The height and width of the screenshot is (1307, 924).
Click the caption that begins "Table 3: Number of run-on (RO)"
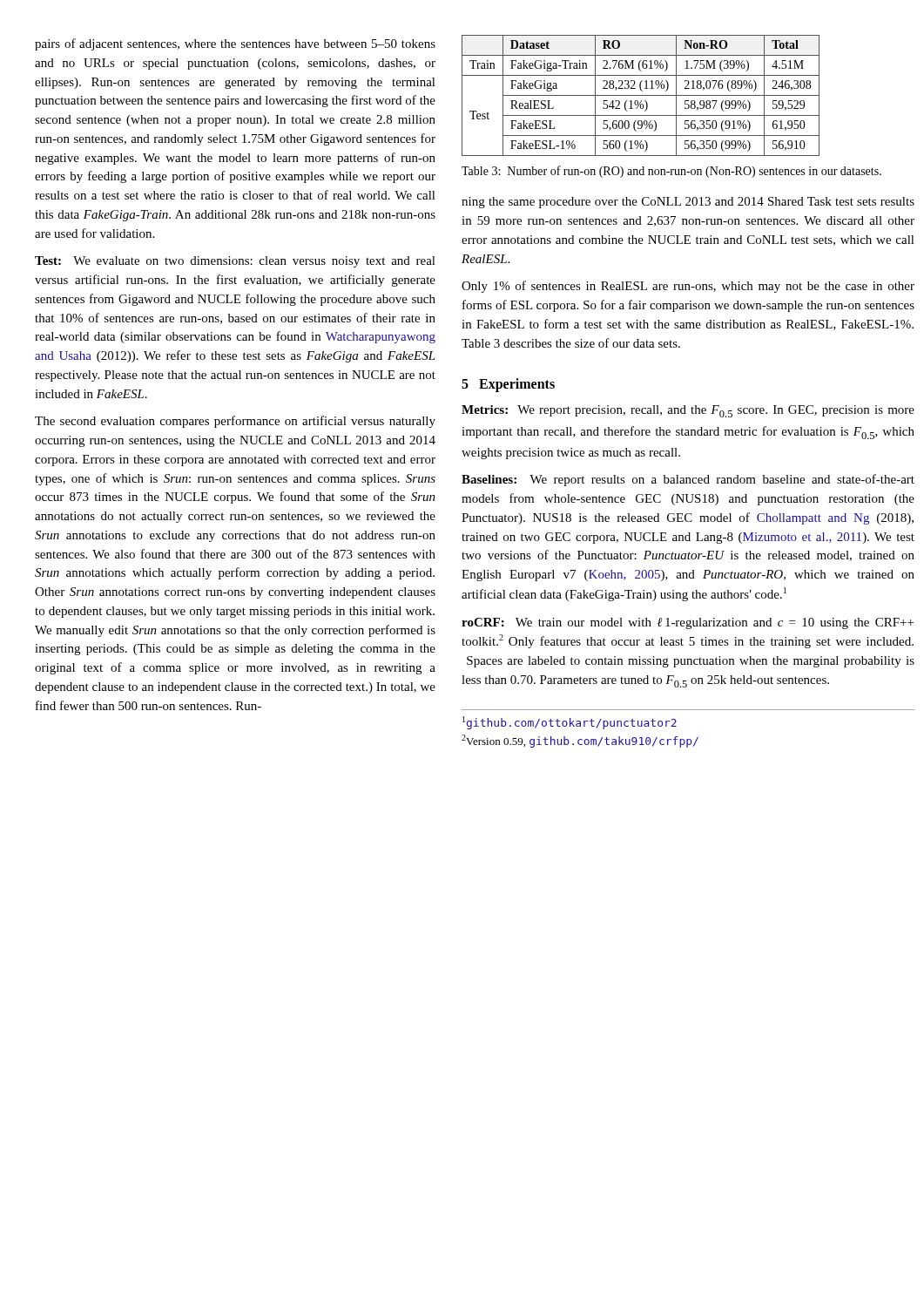tap(672, 172)
